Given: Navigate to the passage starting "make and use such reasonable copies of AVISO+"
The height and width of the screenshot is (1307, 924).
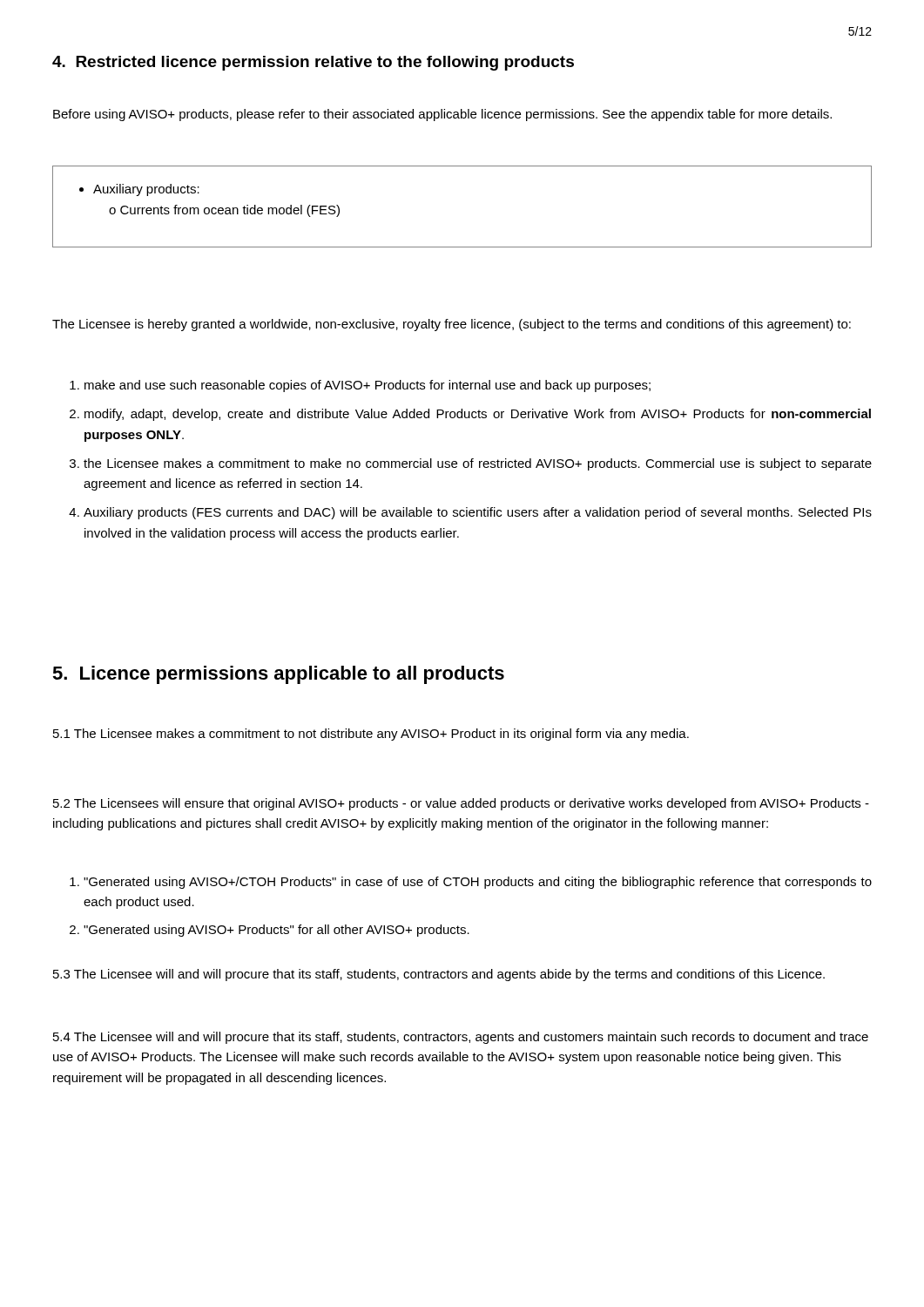Looking at the screenshot, I should pyautogui.click(x=462, y=459).
